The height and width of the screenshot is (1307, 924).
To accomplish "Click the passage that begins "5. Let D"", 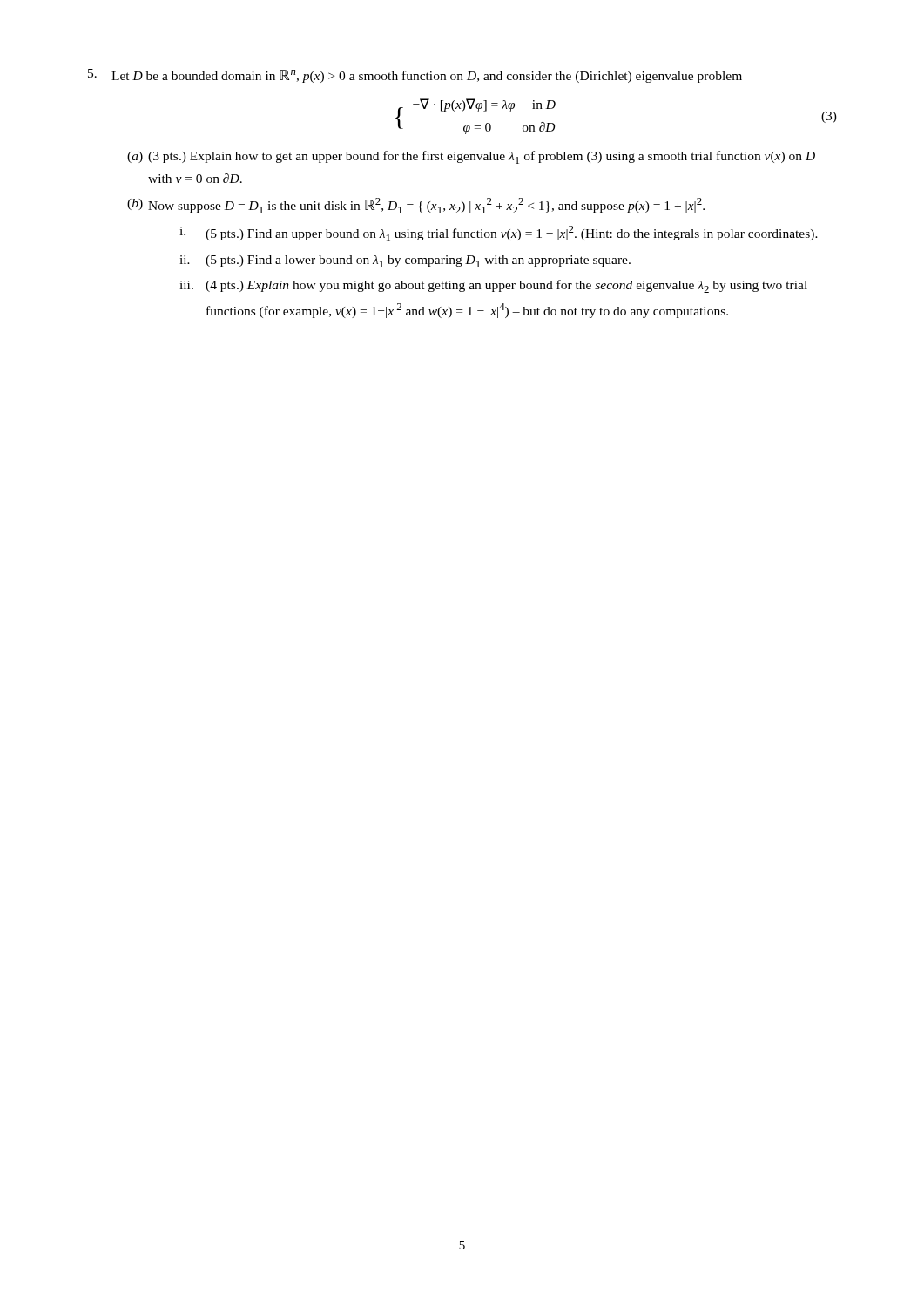I will (x=462, y=194).
